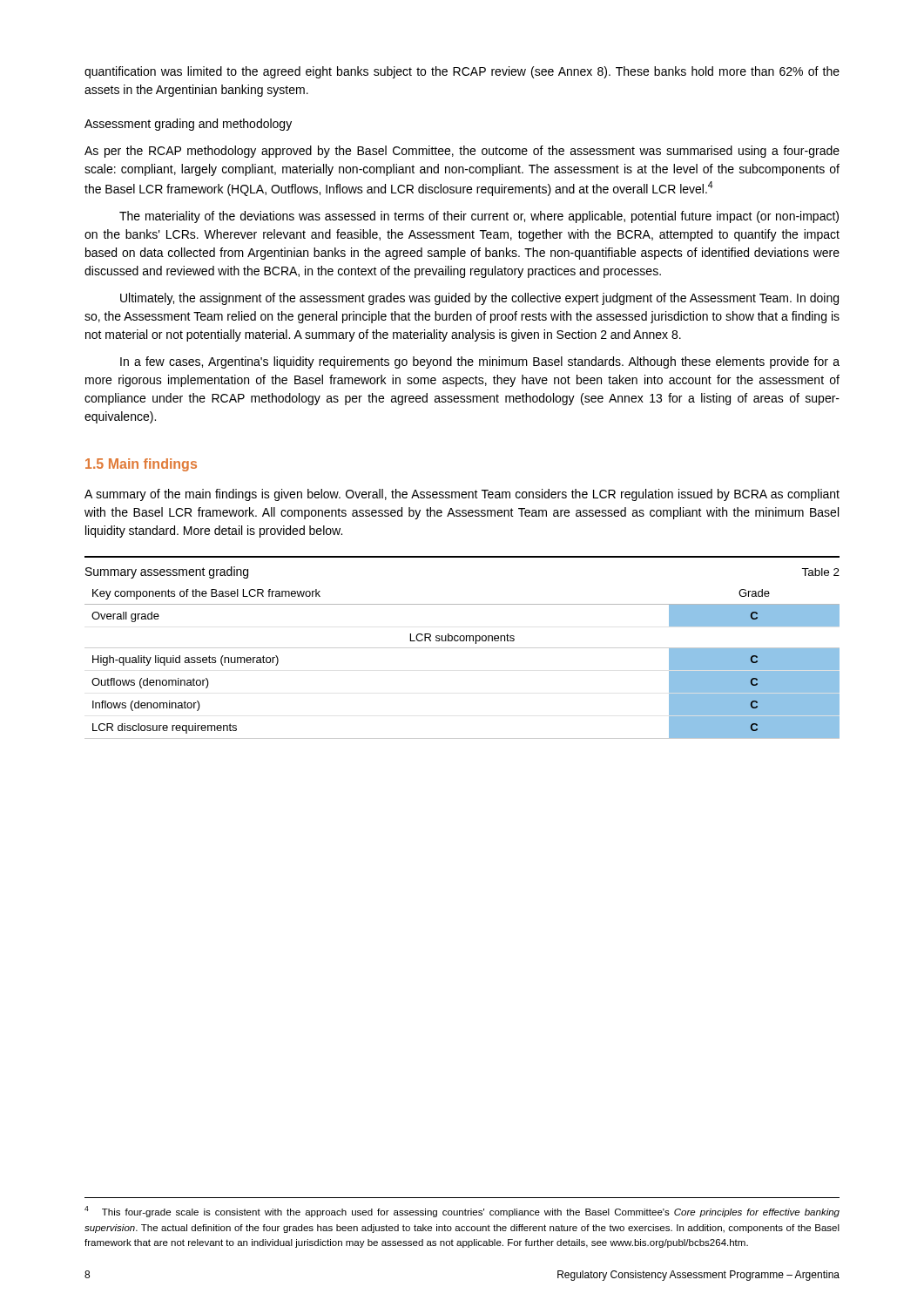Find the block starting "4 This four-grade"
This screenshot has height=1307, width=924.
pyautogui.click(x=462, y=1227)
